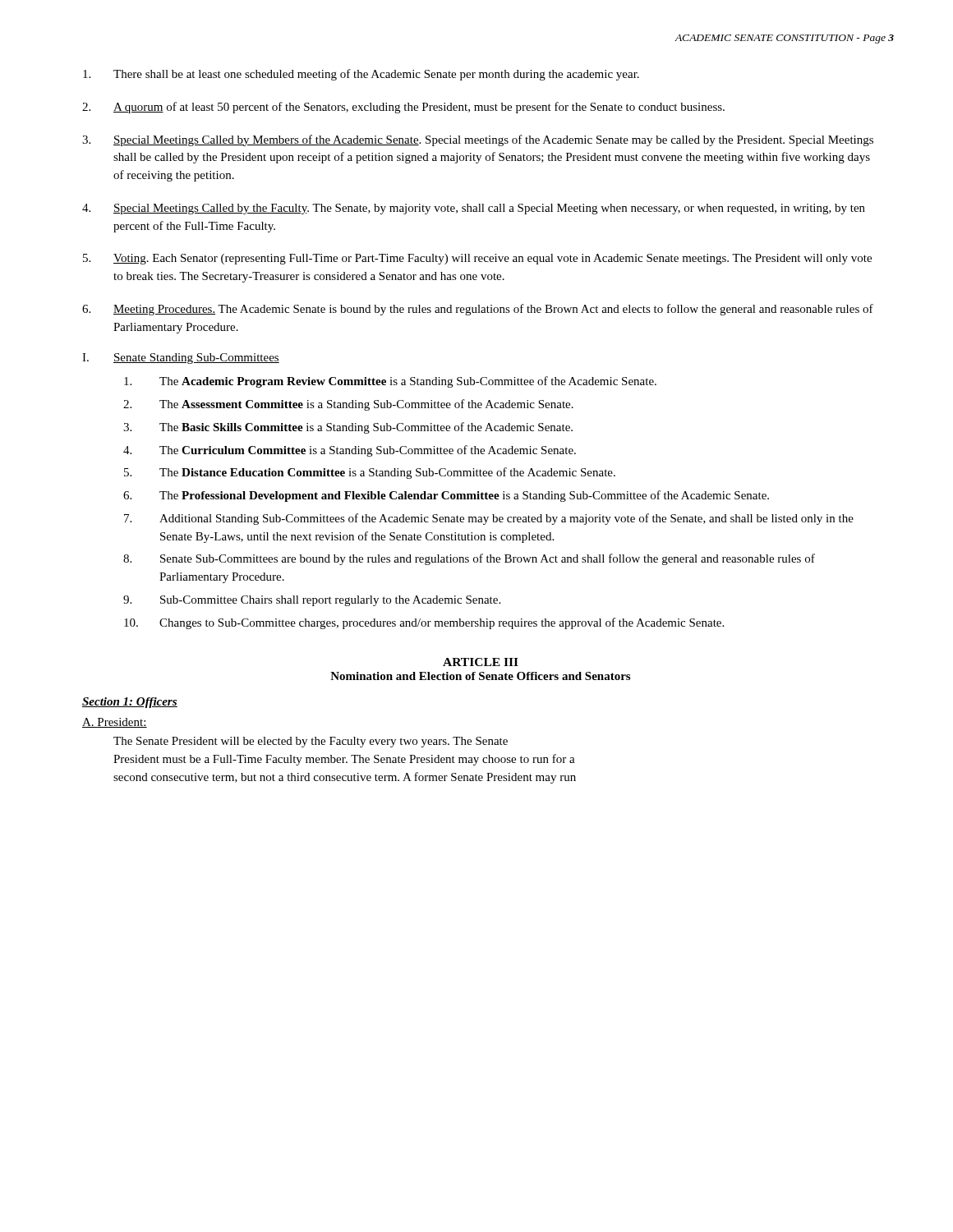Point to the region starting "The Senate President will be"
Viewport: 953px width, 1232px height.
point(345,759)
